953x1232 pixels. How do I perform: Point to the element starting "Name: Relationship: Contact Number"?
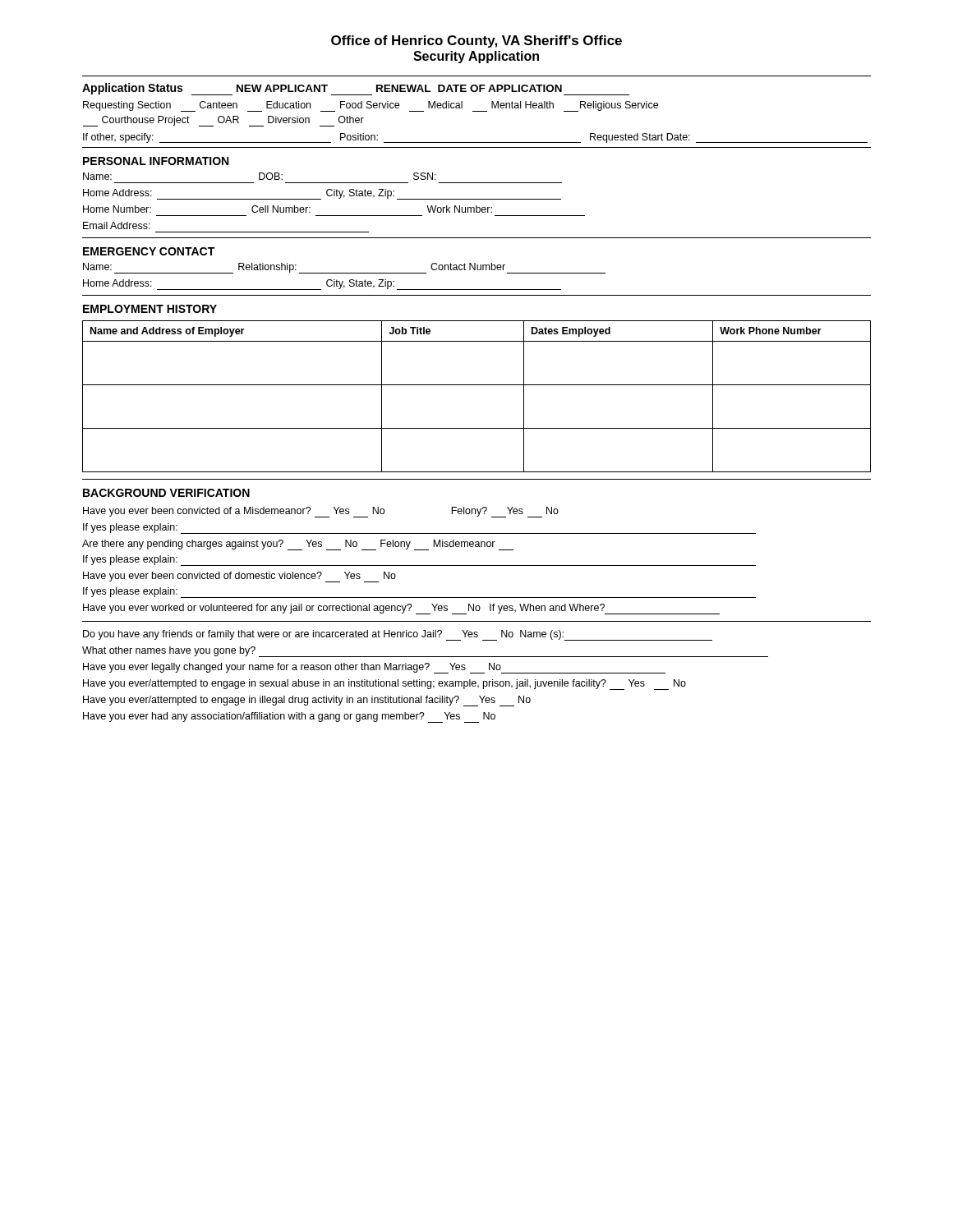pyautogui.click(x=344, y=267)
